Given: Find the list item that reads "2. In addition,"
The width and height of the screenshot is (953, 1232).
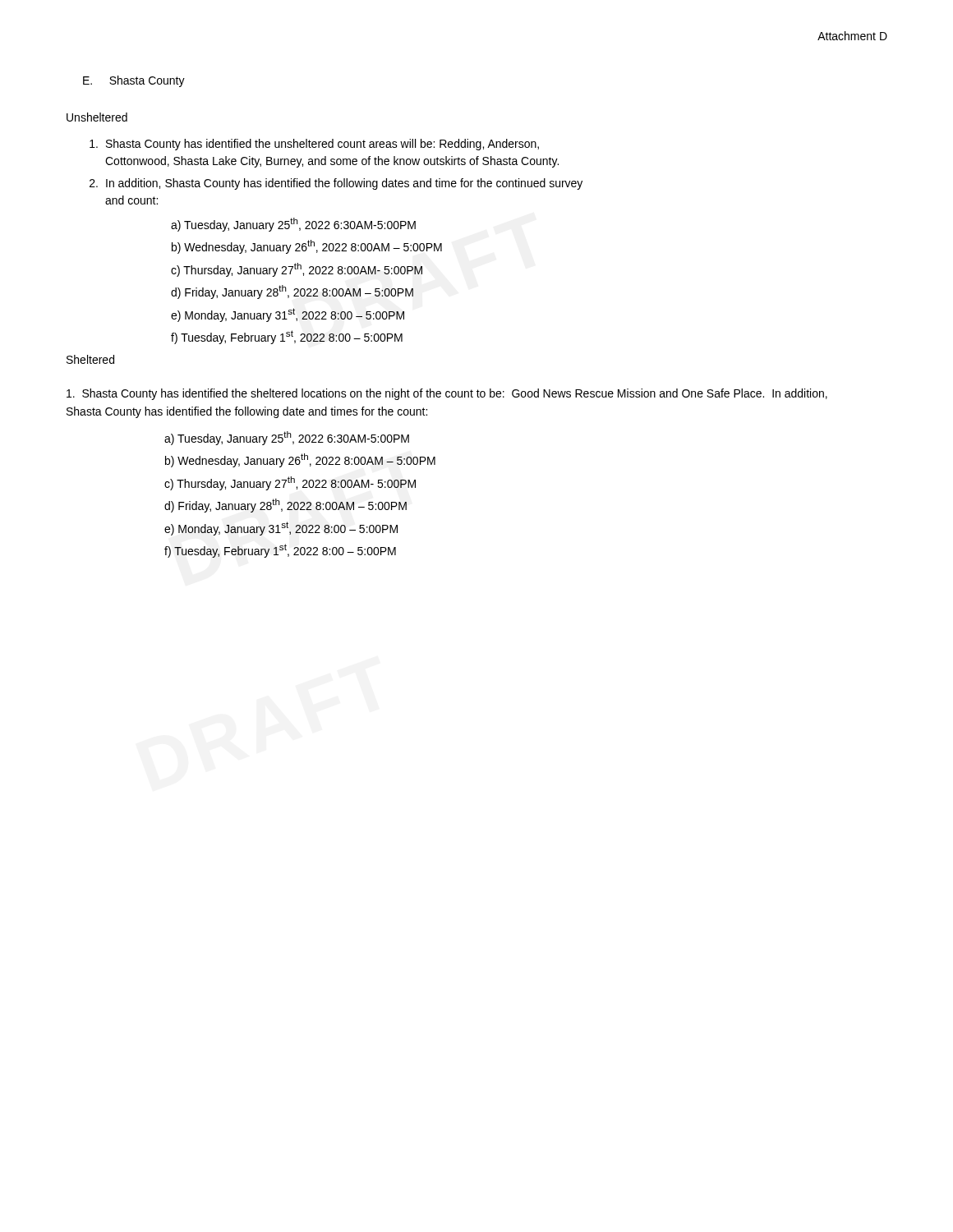Looking at the screenshot, I should point(336,184).
